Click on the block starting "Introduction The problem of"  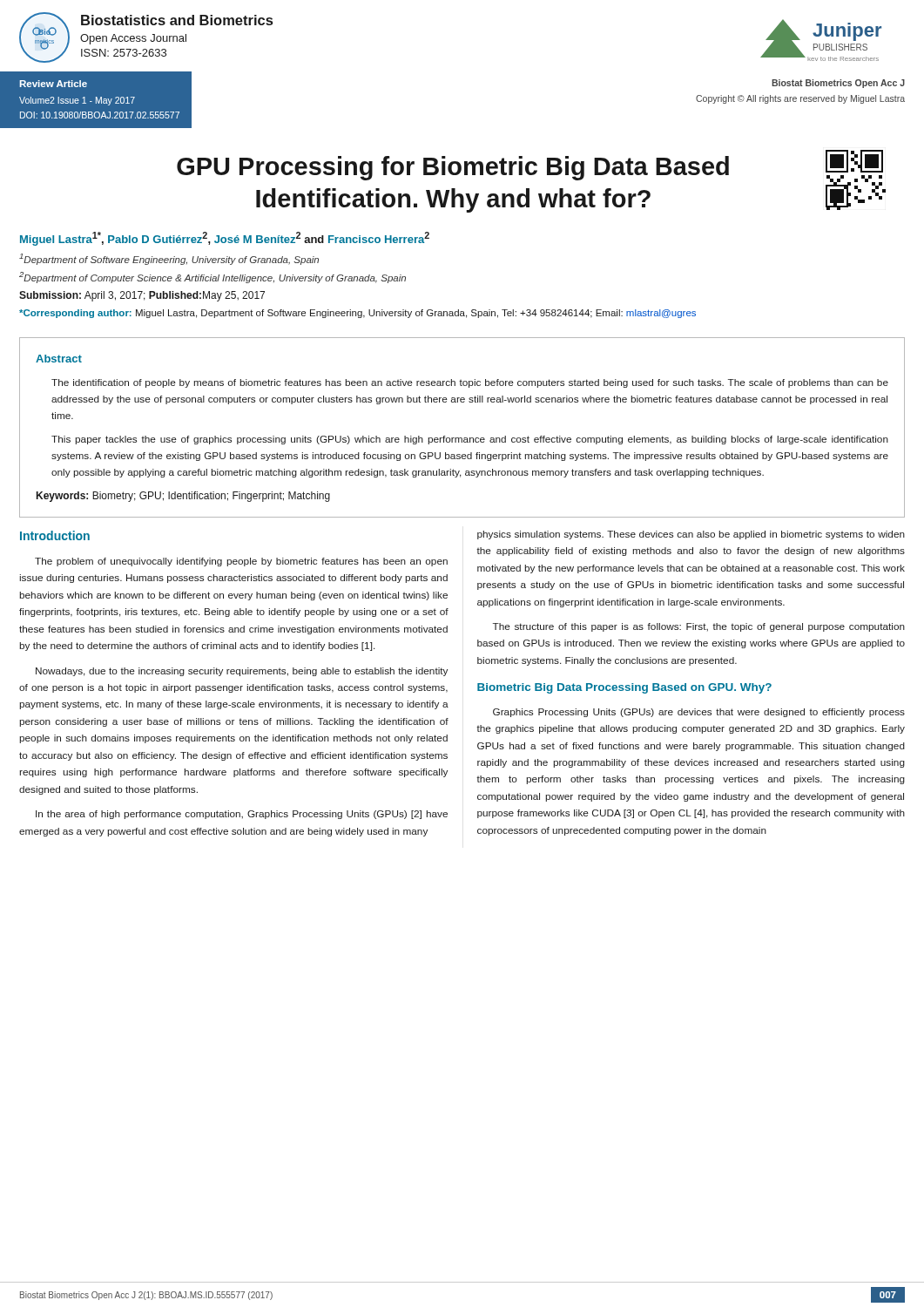pos(234,683)
